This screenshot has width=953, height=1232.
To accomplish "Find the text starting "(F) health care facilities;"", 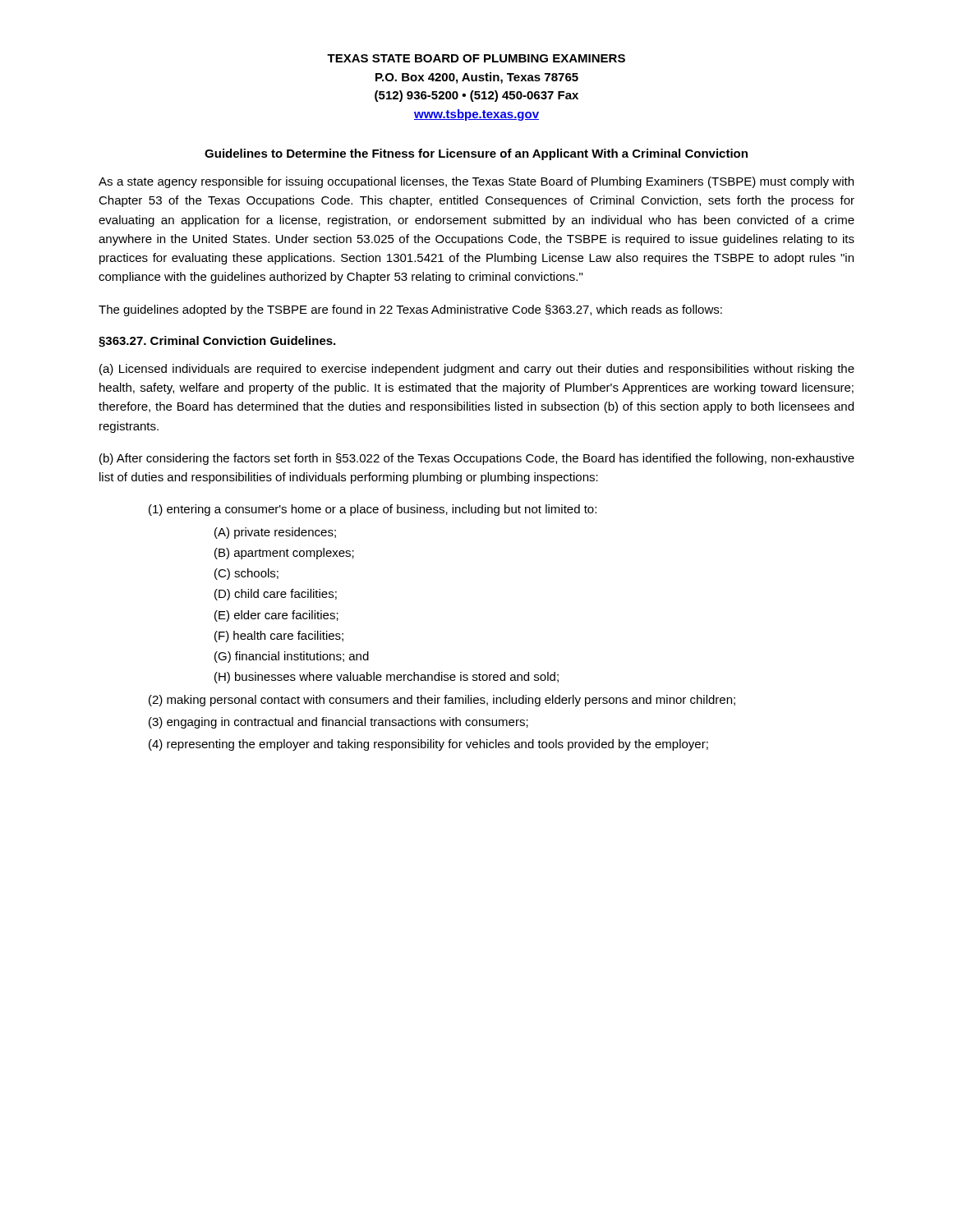I will pos(279,635).
